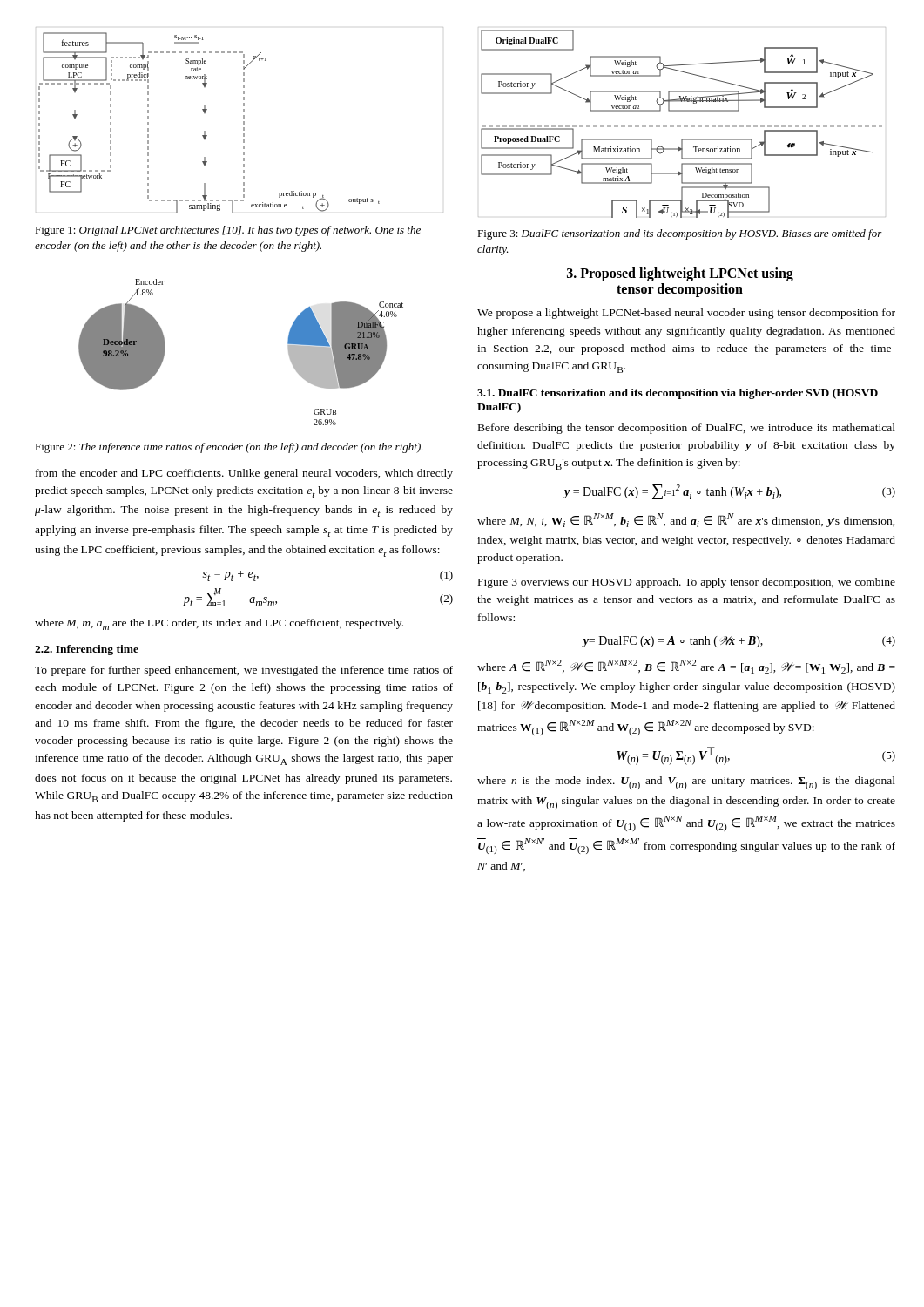The image size is (924, 1307).
Task: Click on the caption that says "Figure 2: The inference time ratios of"
Action: [x=229, y=447]
